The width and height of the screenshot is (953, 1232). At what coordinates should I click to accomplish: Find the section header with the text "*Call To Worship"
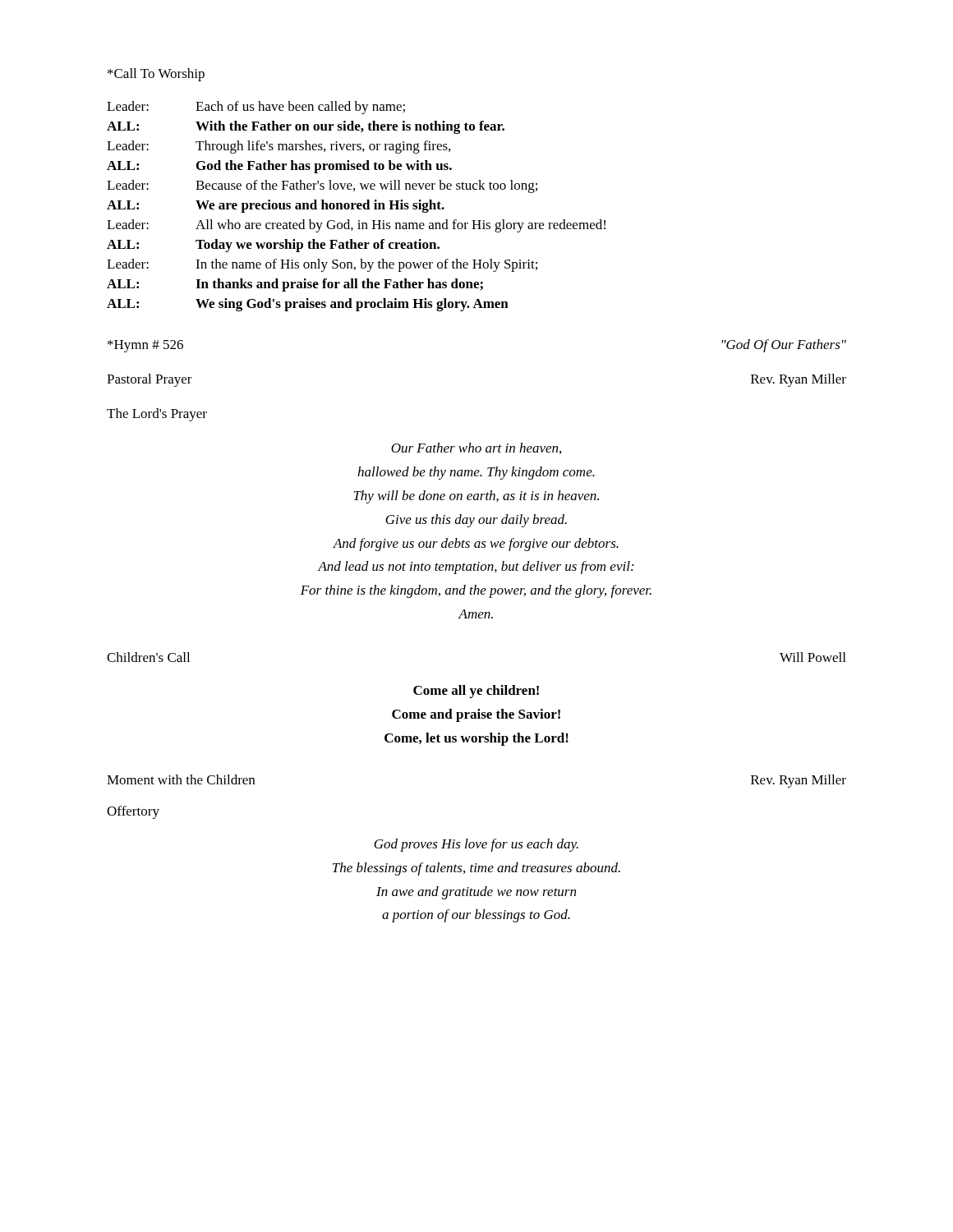156,73
